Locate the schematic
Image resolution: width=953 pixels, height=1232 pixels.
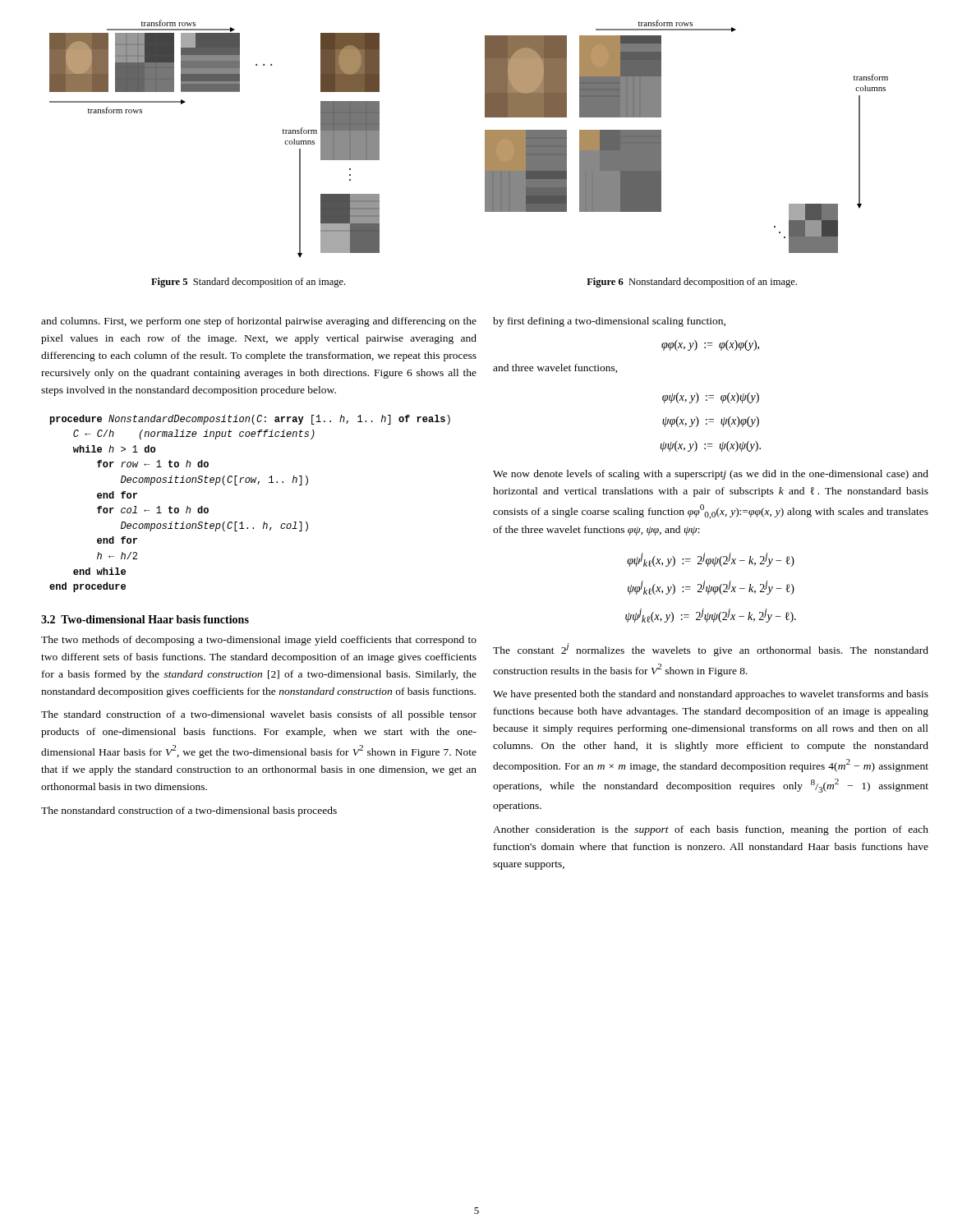pyautogui.click(x=259, y=504)
